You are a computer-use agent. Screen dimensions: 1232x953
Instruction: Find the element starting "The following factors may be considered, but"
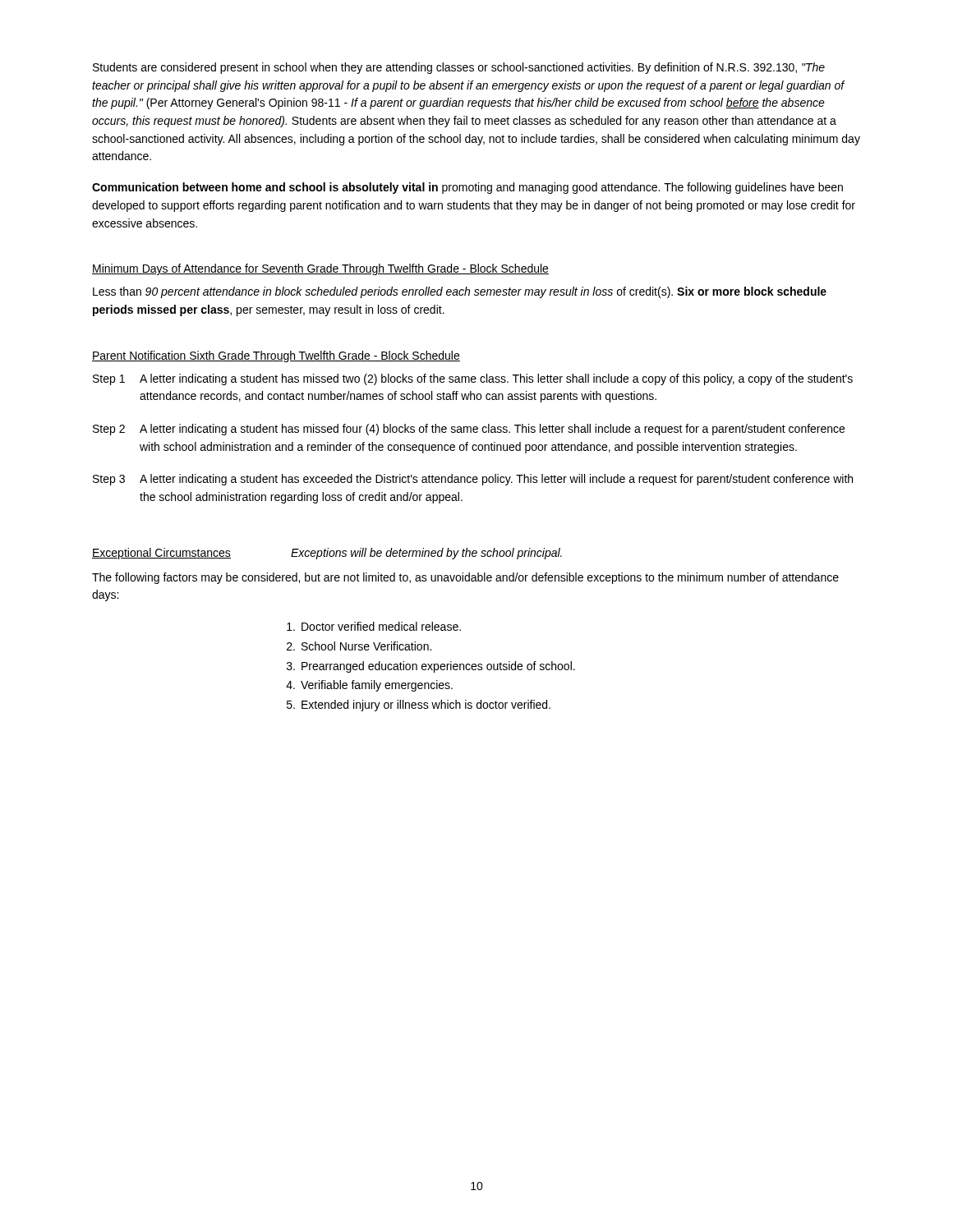click(465, 586)
